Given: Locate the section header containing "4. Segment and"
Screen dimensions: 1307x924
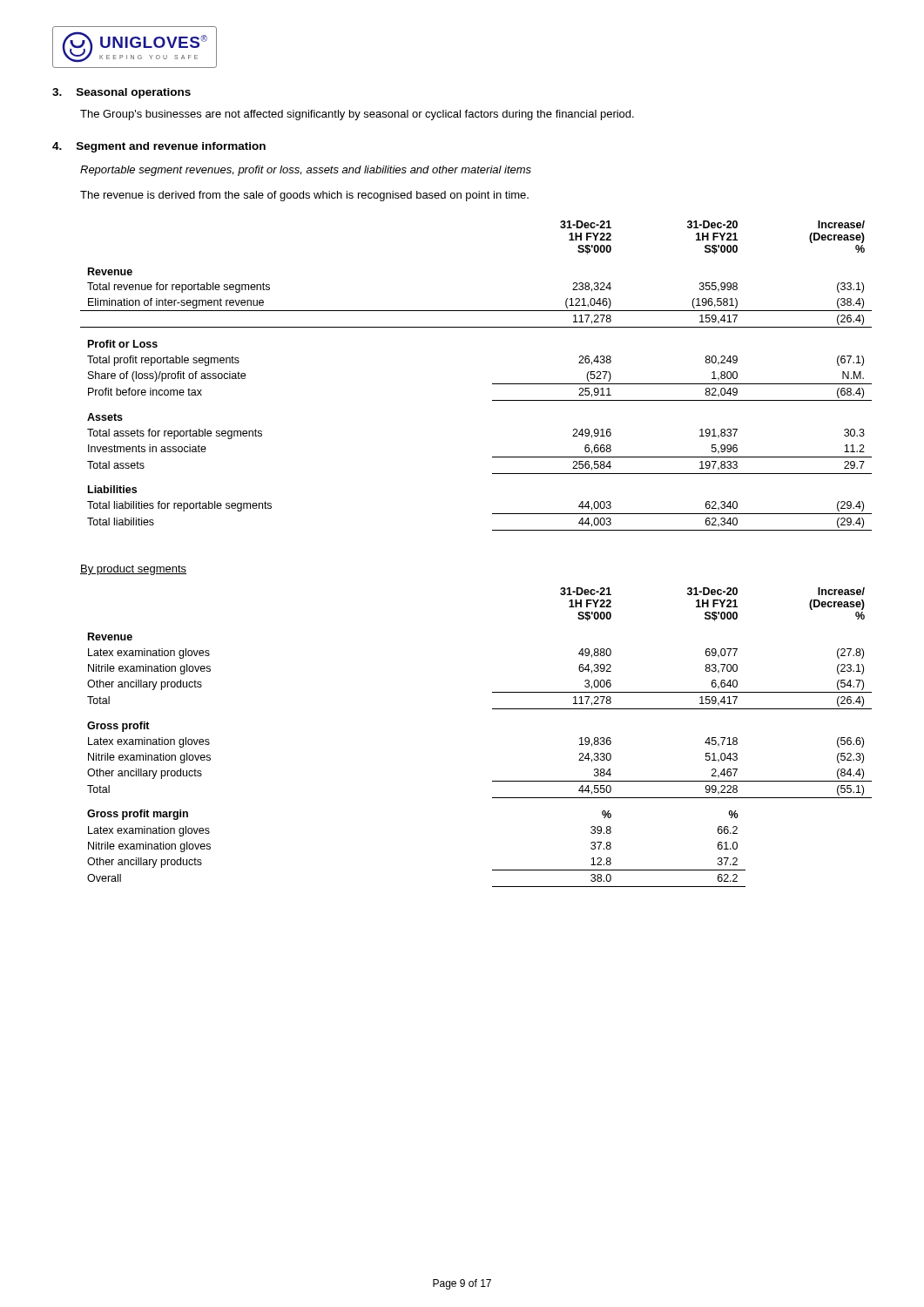Looking at the screenshot, I should 159,146.
